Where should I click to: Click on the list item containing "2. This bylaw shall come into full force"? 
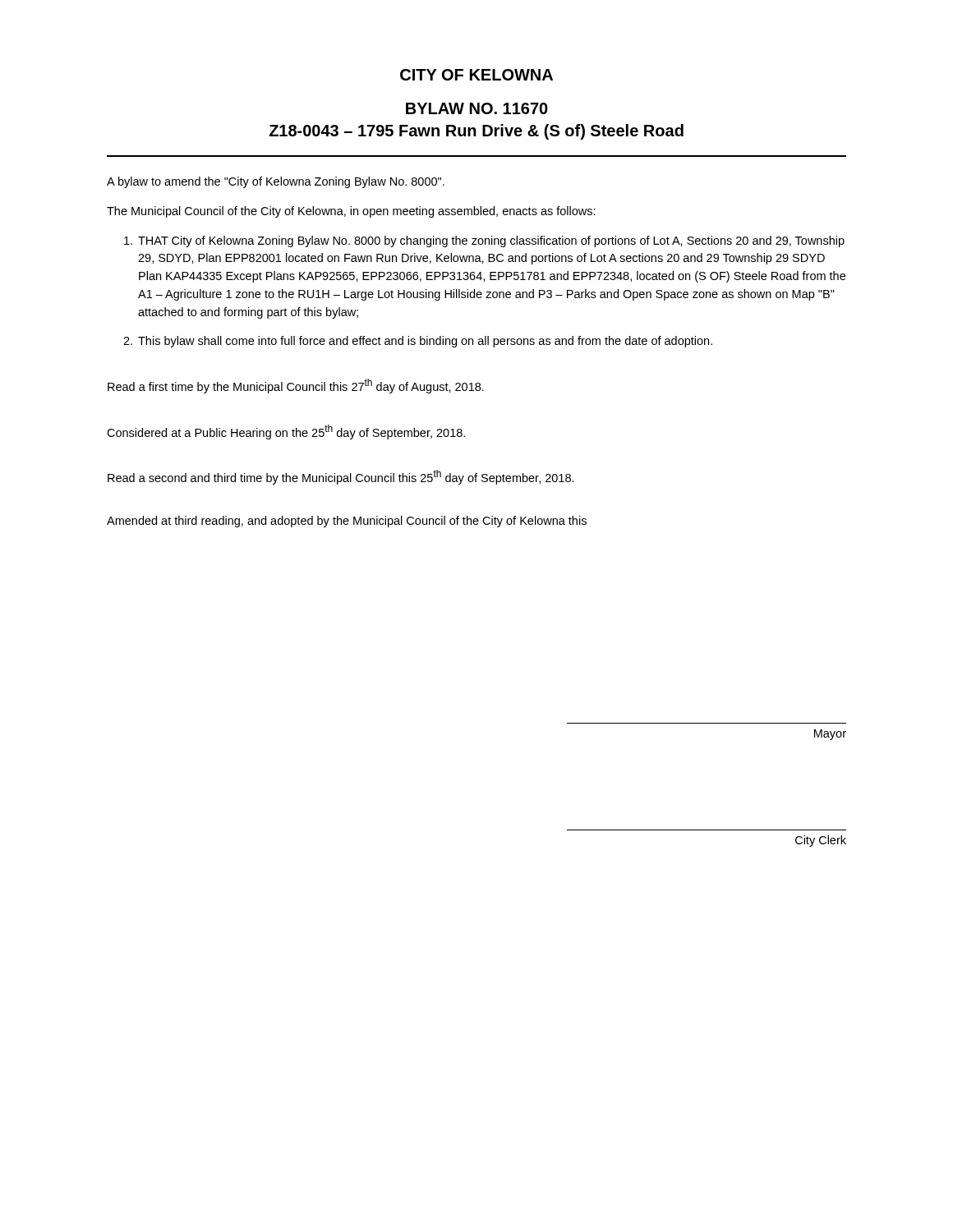click(476, 342)
